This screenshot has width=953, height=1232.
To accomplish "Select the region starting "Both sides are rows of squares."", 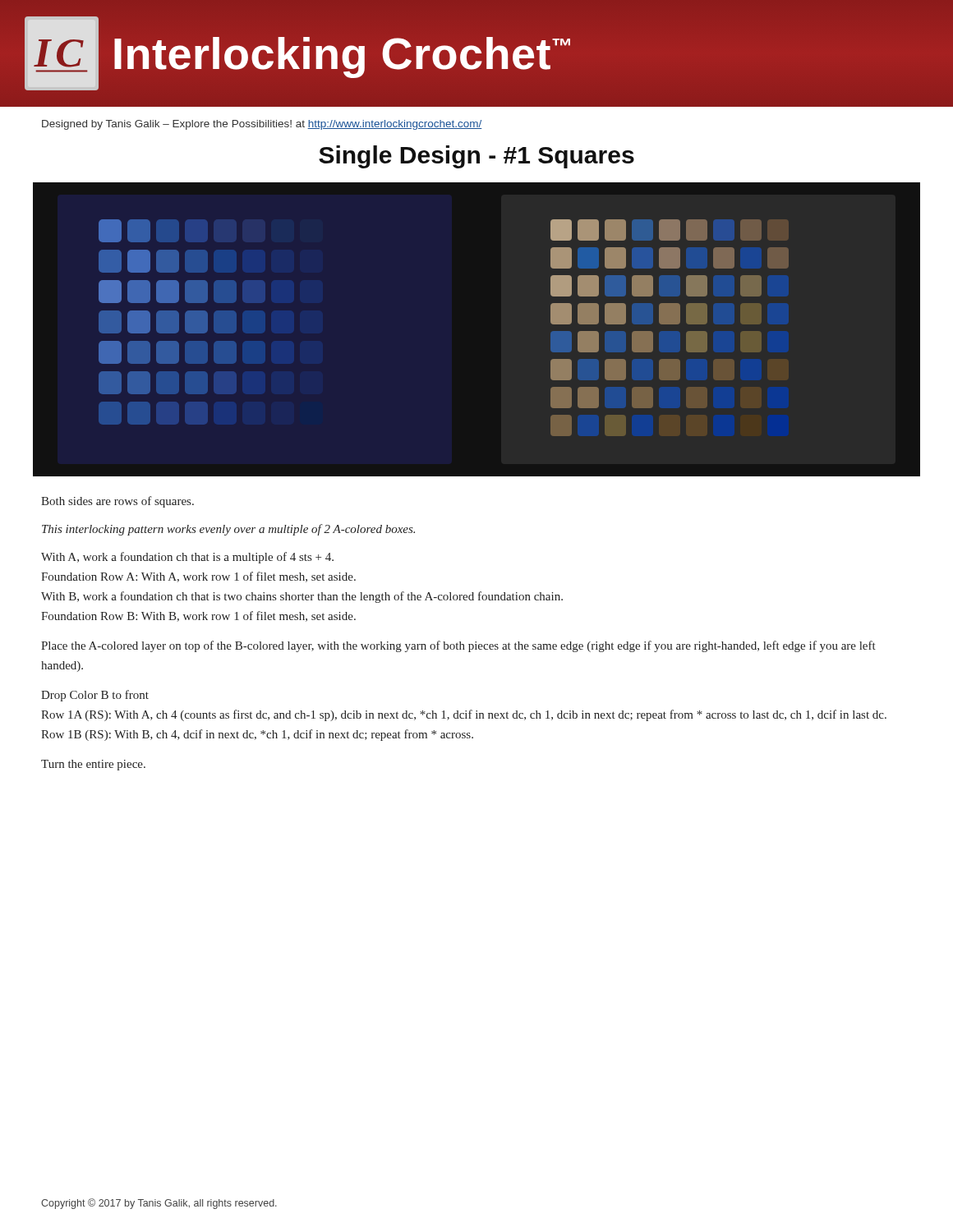I will [118, 501].
